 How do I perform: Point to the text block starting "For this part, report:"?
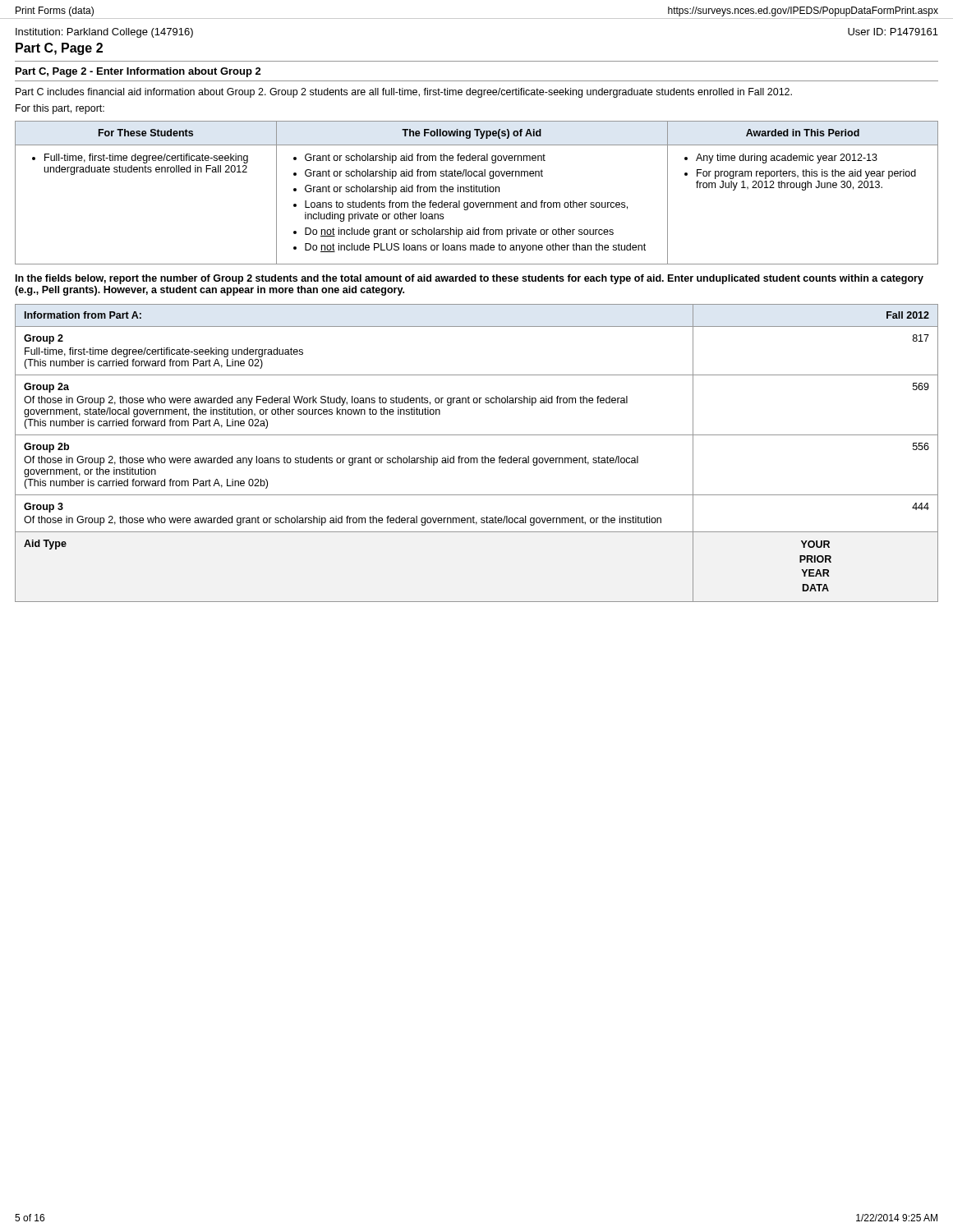click(60, 108)
